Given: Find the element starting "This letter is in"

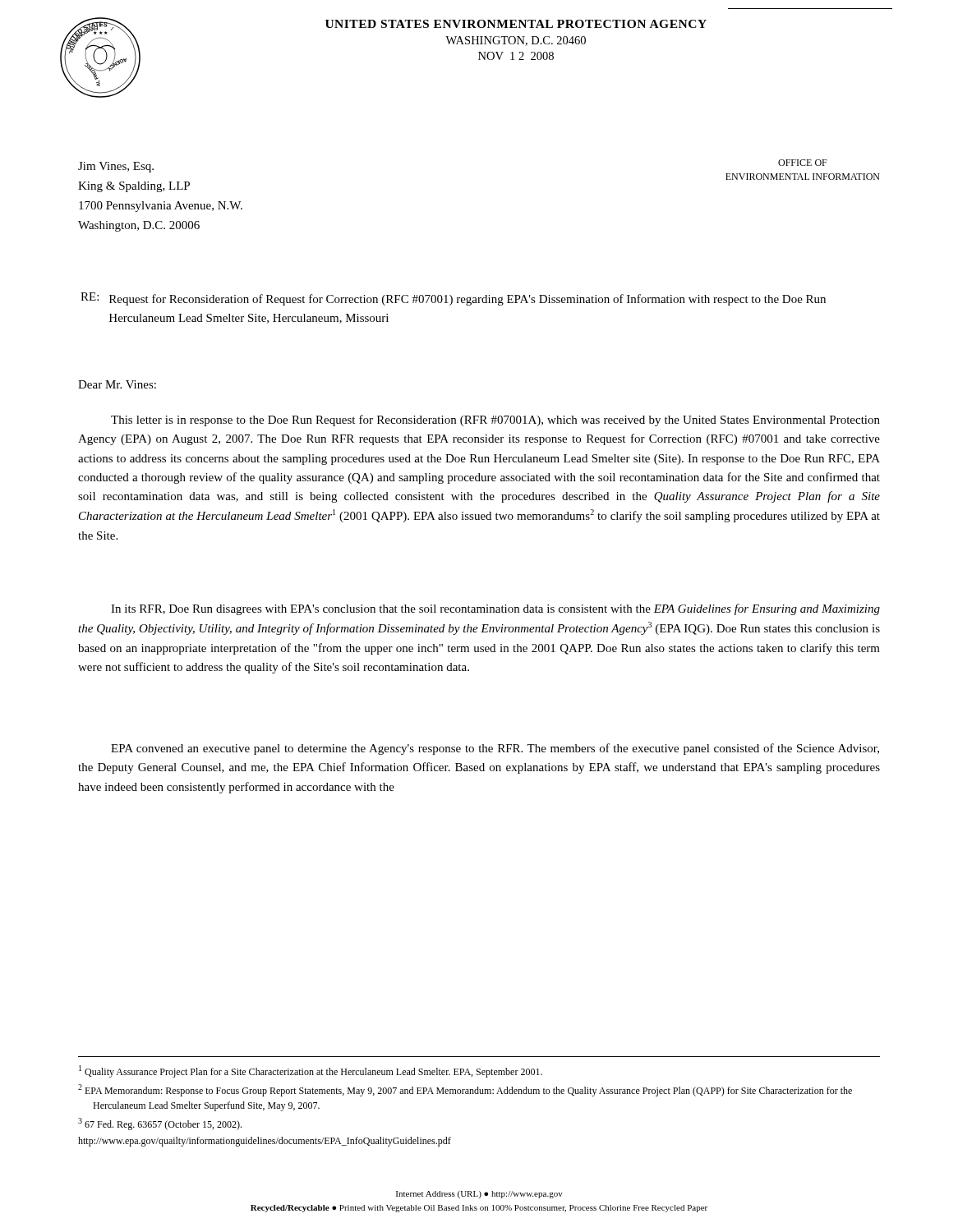Looking at the screenshot, I should pyautogui.click(x=479, y=478).
